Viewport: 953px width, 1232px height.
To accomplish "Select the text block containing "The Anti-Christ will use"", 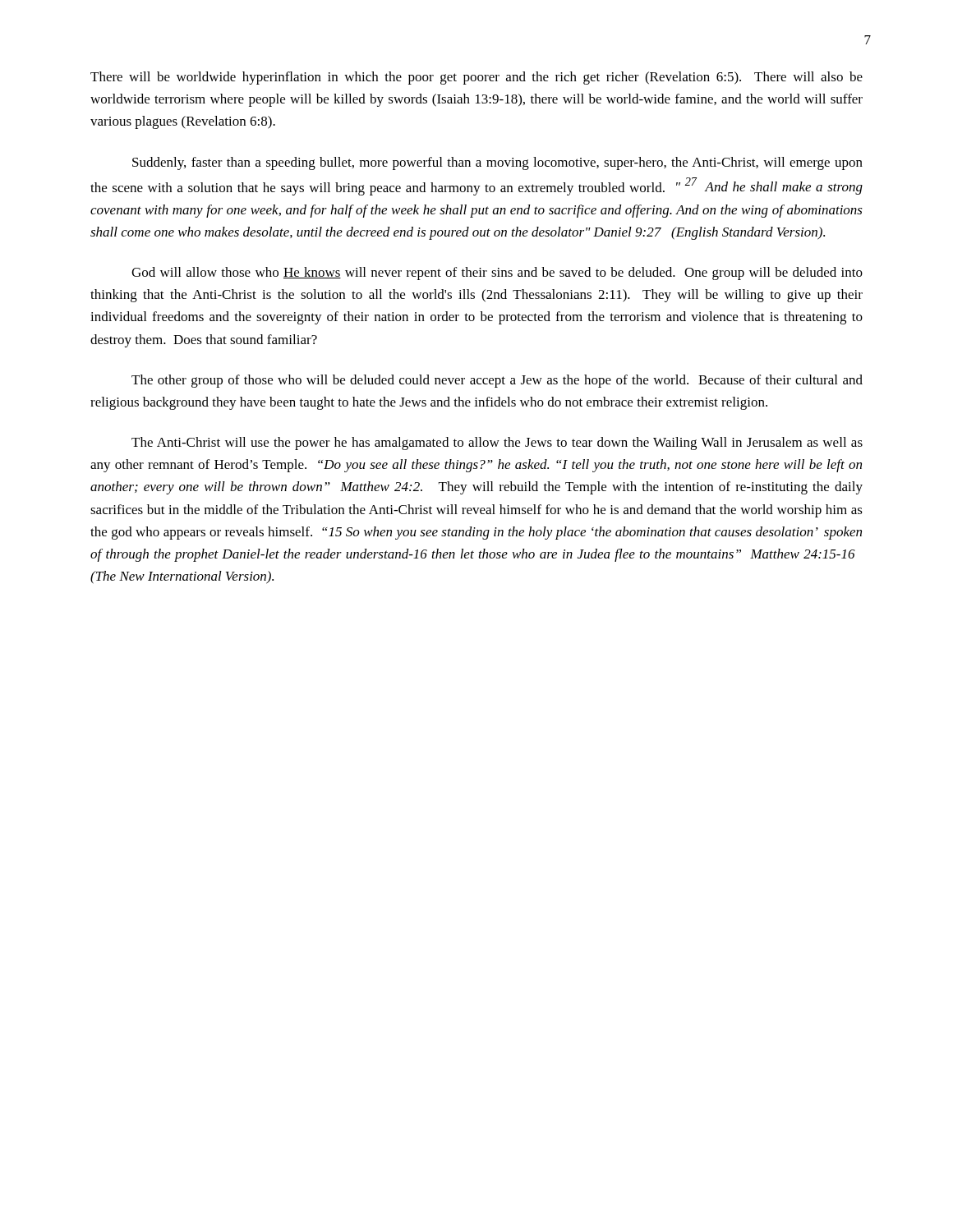I will pos(476,509).
